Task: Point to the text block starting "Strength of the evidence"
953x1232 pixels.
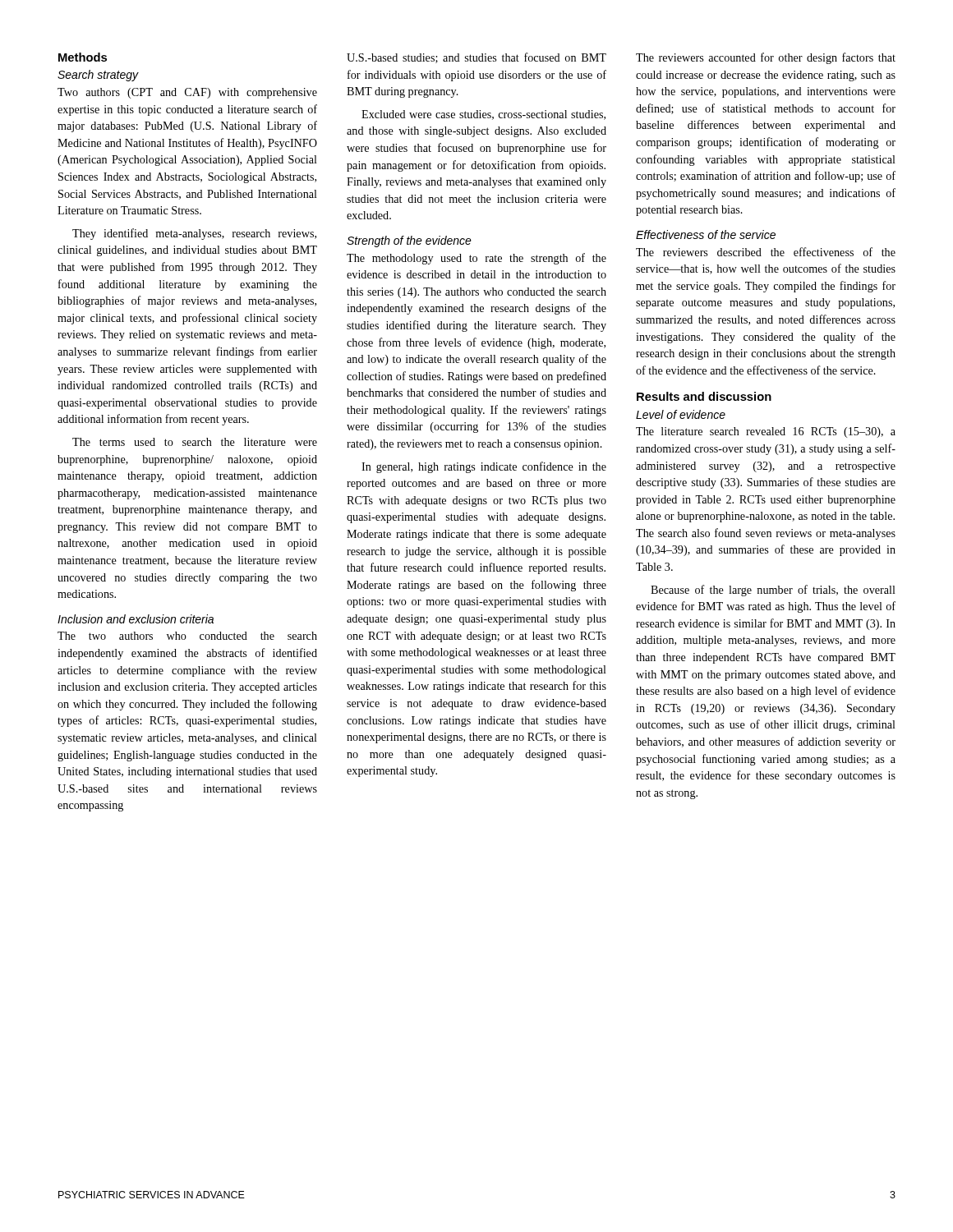Action: [409, 241]
